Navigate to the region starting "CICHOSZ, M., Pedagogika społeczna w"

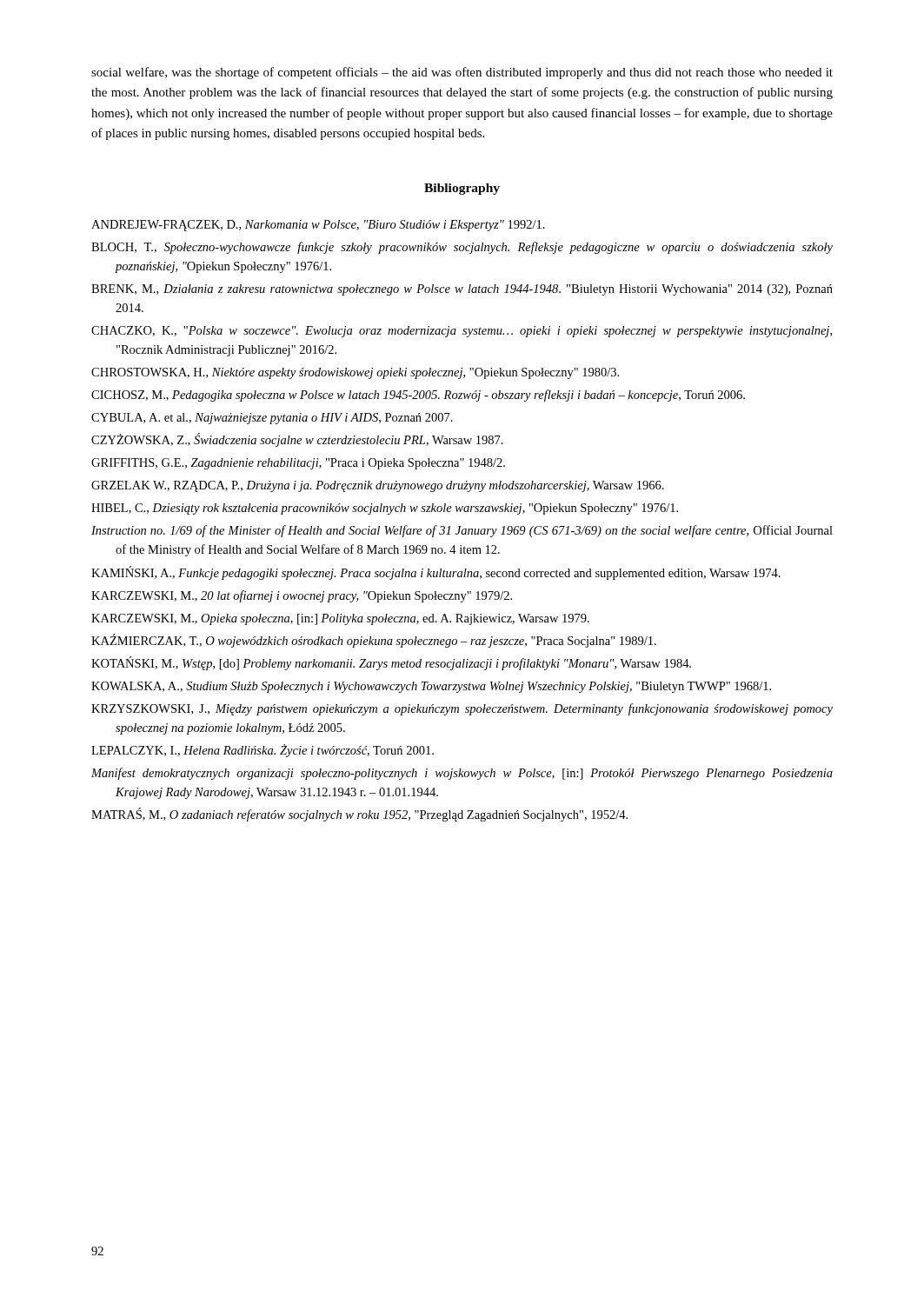pos(419,395)
